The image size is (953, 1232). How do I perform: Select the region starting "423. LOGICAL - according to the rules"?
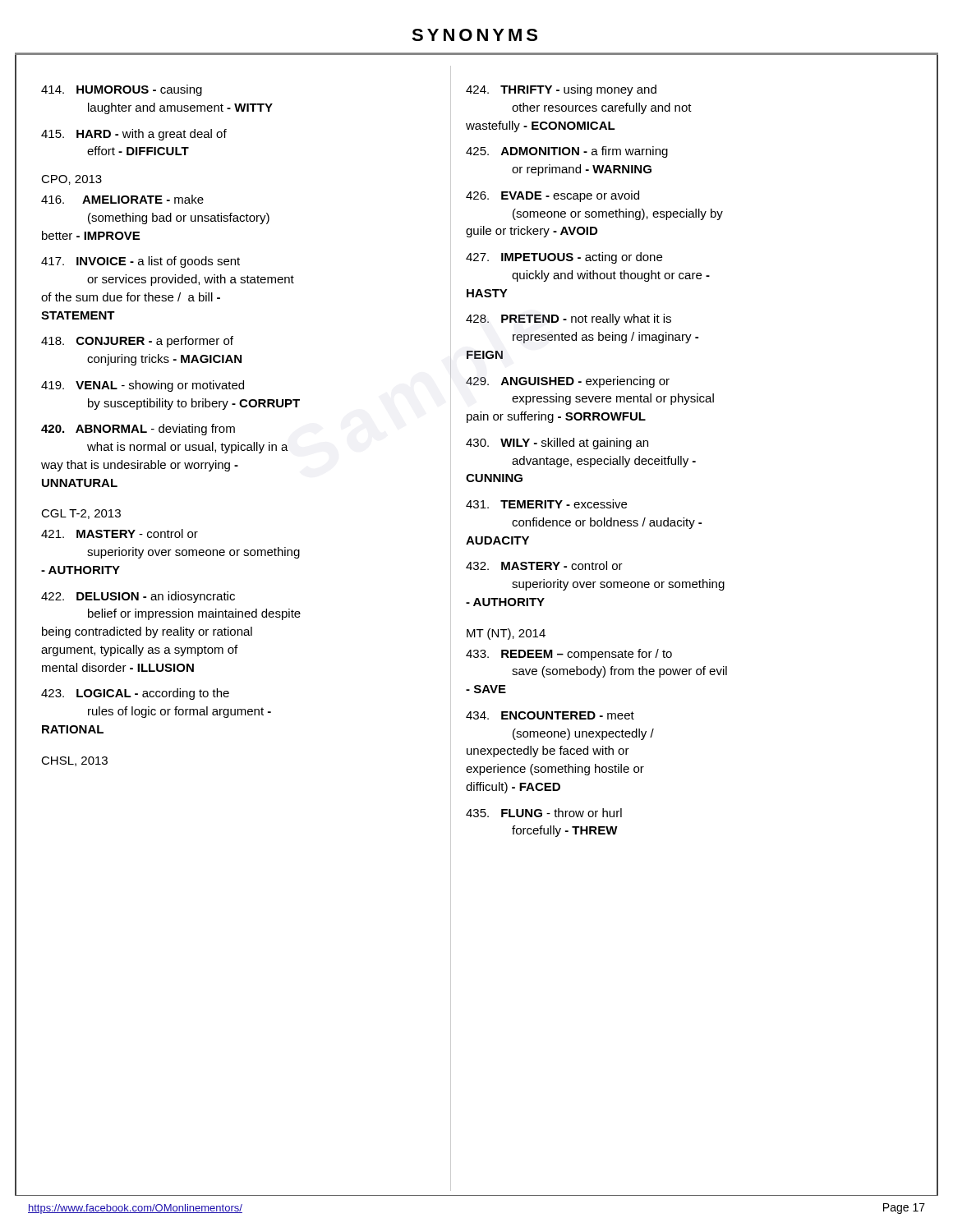156,710
